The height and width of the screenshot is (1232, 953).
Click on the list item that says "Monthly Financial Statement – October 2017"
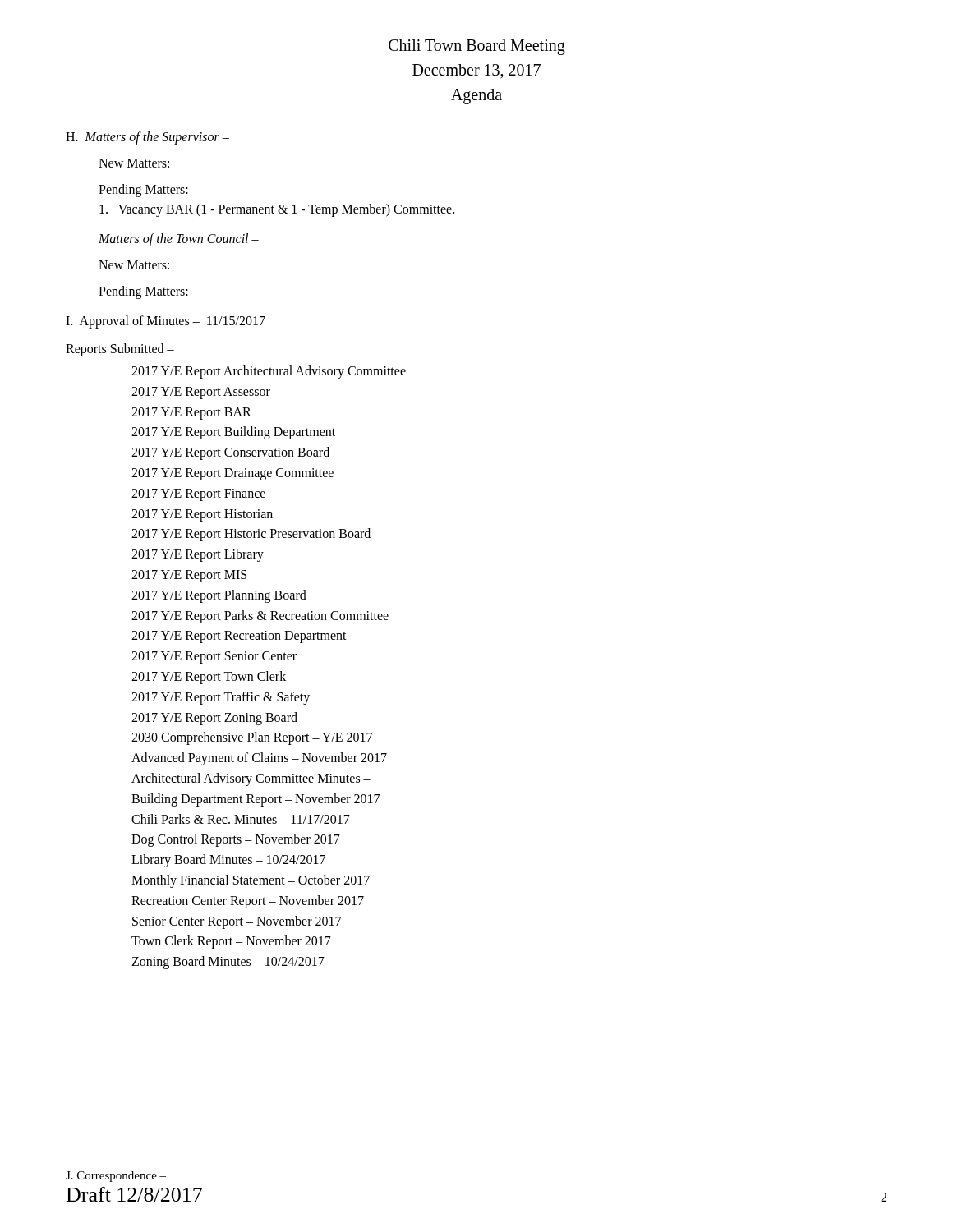tap(251, 880)
